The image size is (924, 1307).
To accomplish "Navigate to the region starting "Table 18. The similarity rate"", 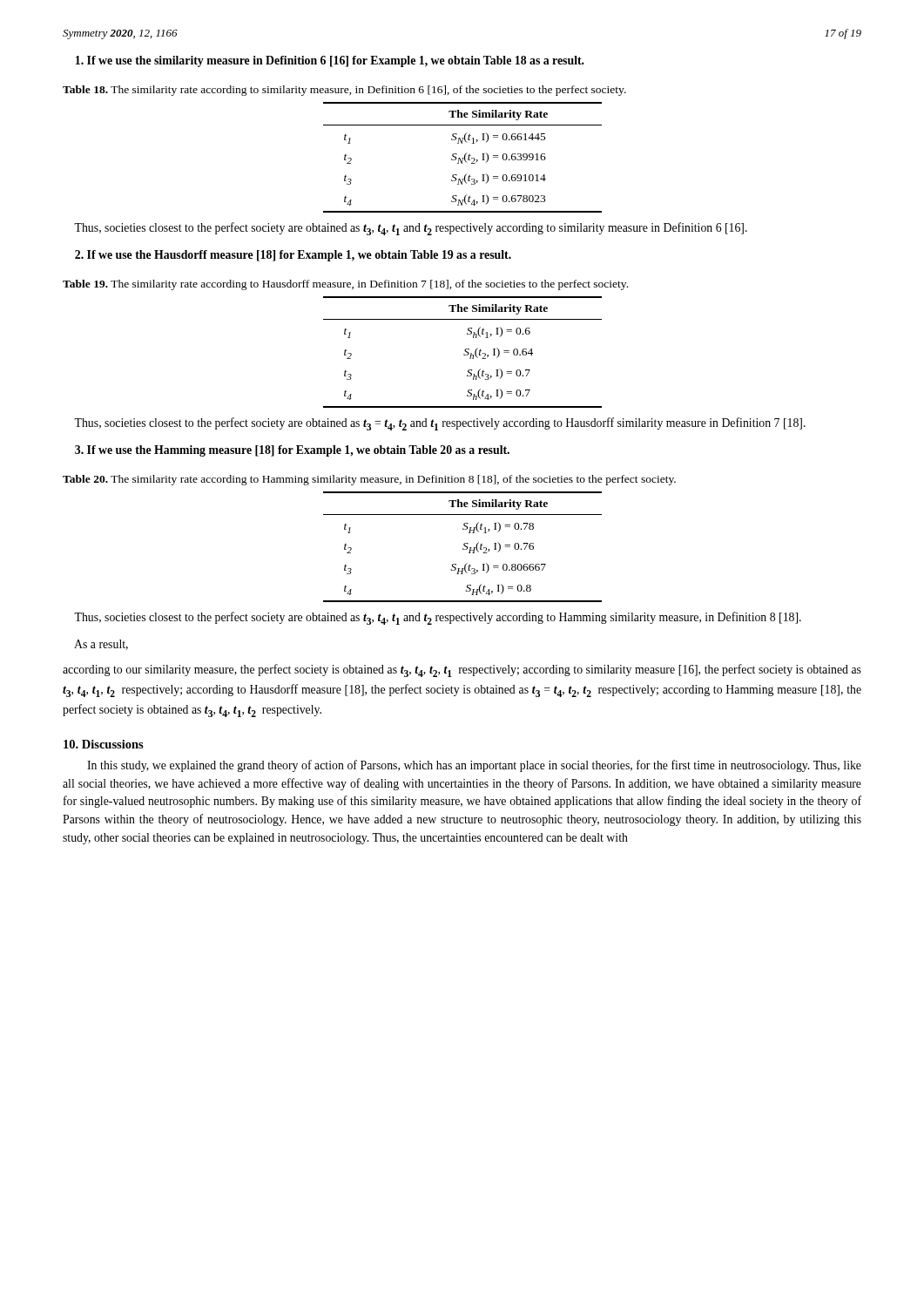I will (x=345, y=89).
